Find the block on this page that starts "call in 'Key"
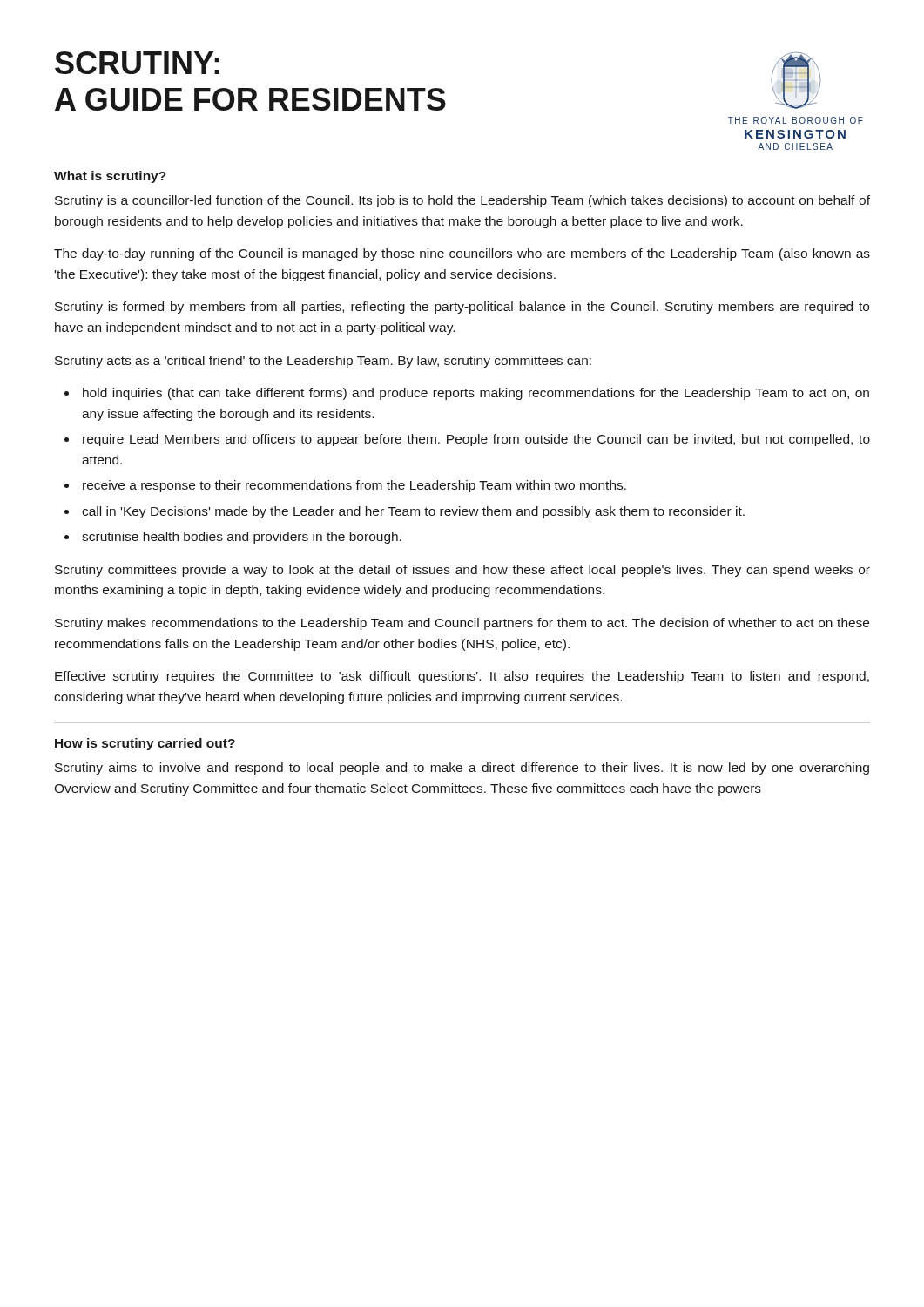The height and width of the screenshot is (1307, 924). click(x=414, y=511)
